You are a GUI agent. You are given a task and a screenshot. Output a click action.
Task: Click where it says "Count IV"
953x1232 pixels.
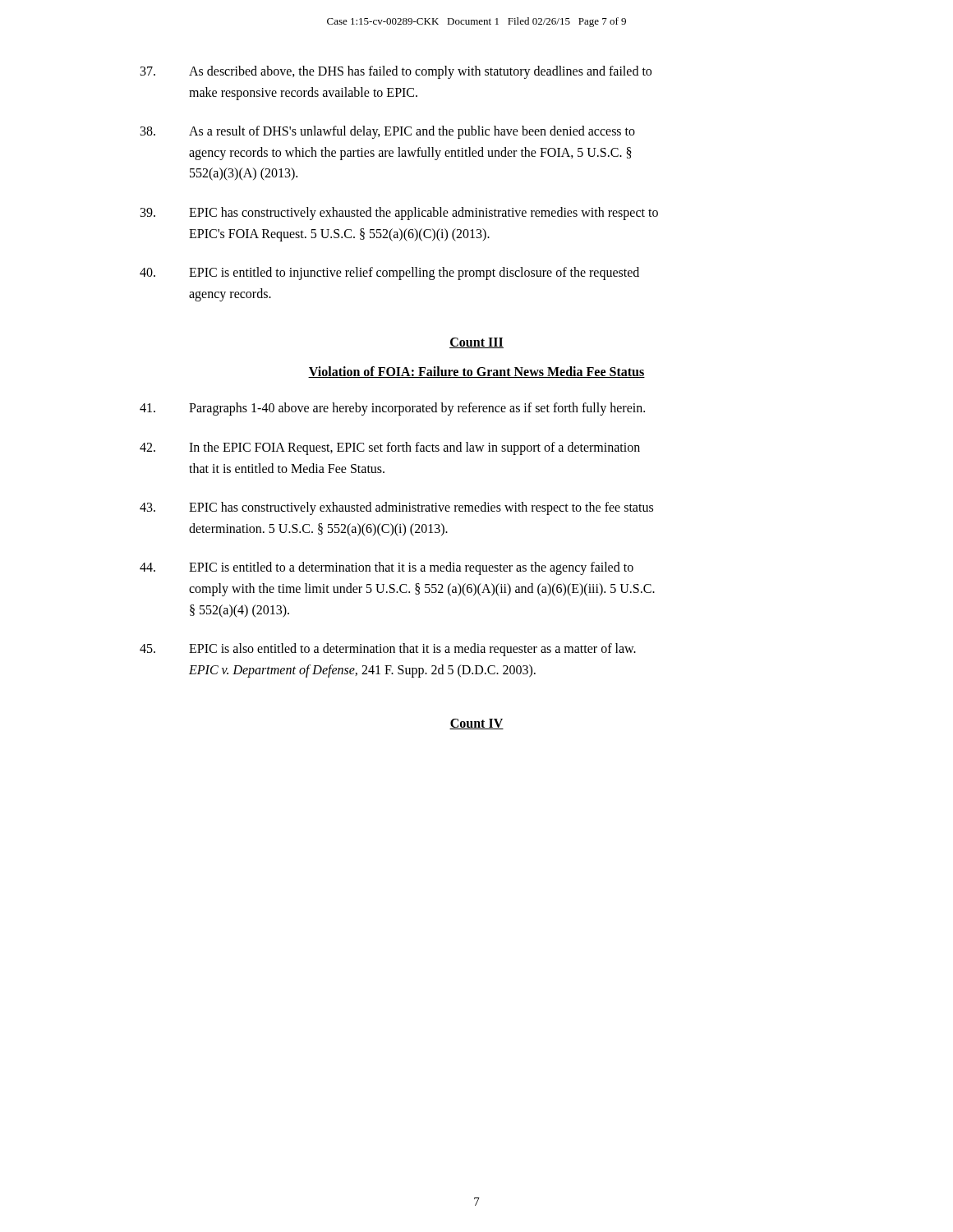tap(476, 723)
